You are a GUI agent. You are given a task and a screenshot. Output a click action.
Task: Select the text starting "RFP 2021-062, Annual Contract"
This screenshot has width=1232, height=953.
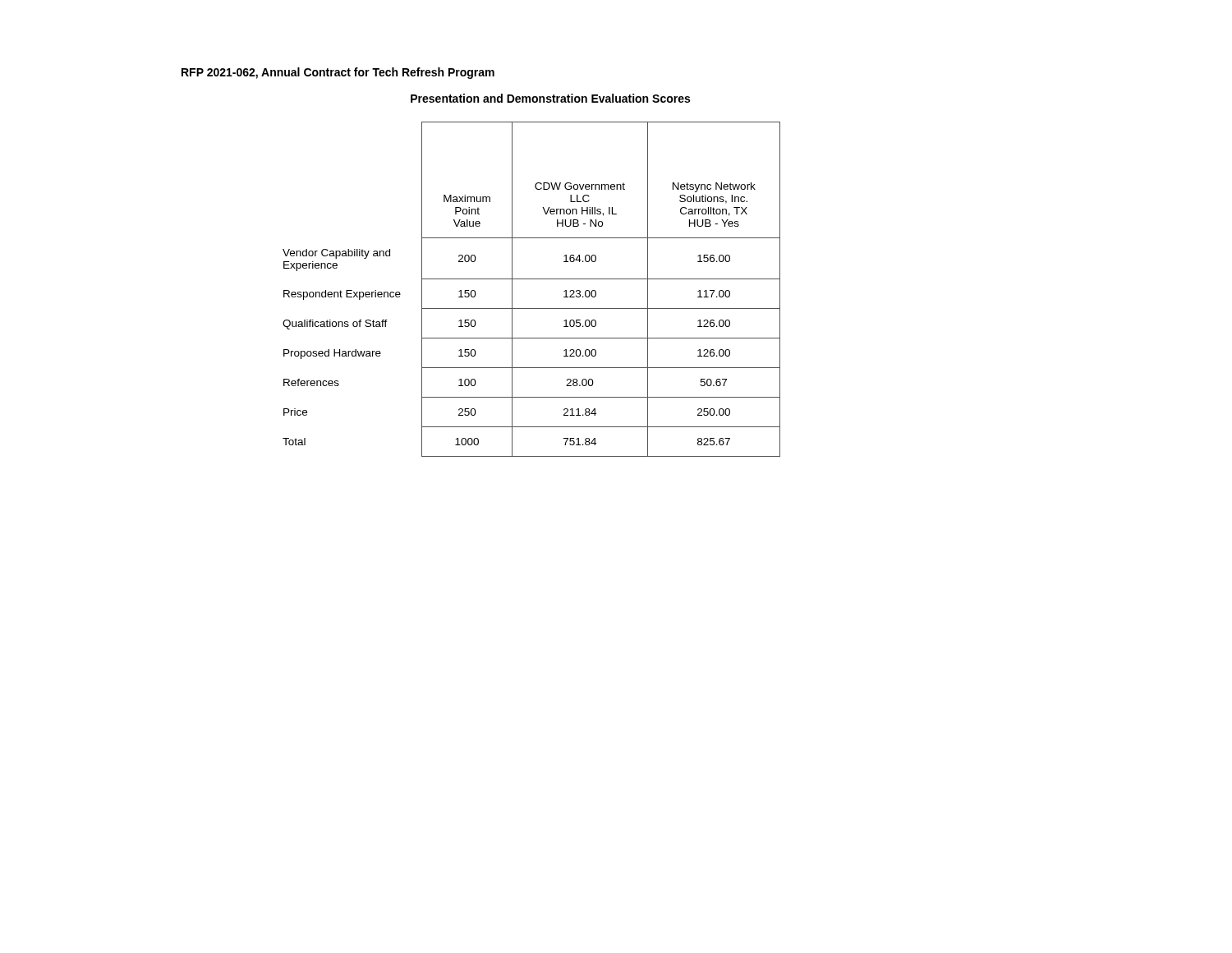[x=338, y=72]
